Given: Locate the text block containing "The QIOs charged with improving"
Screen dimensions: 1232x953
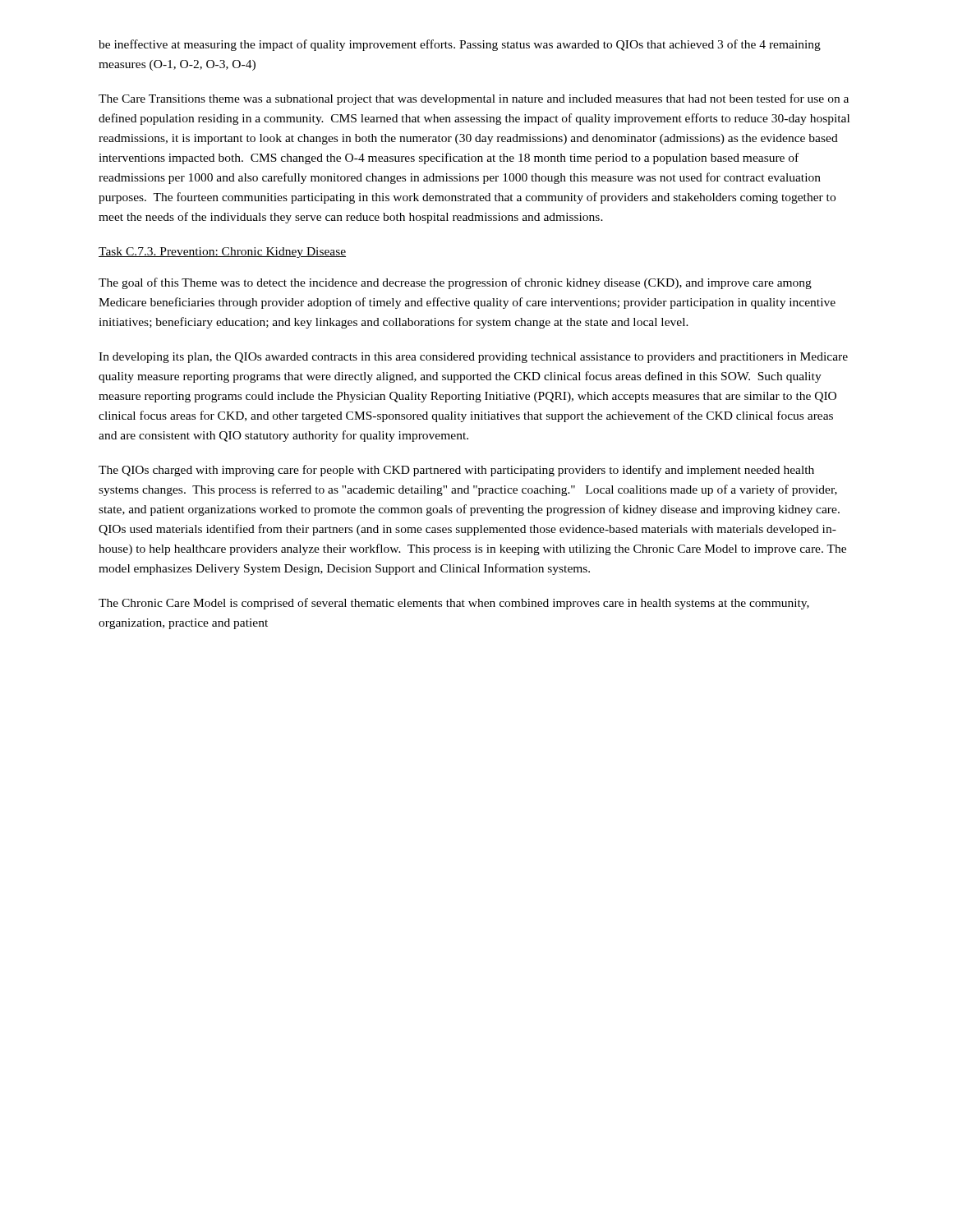Looking at the screenshot, I should (x=473, y=519).
